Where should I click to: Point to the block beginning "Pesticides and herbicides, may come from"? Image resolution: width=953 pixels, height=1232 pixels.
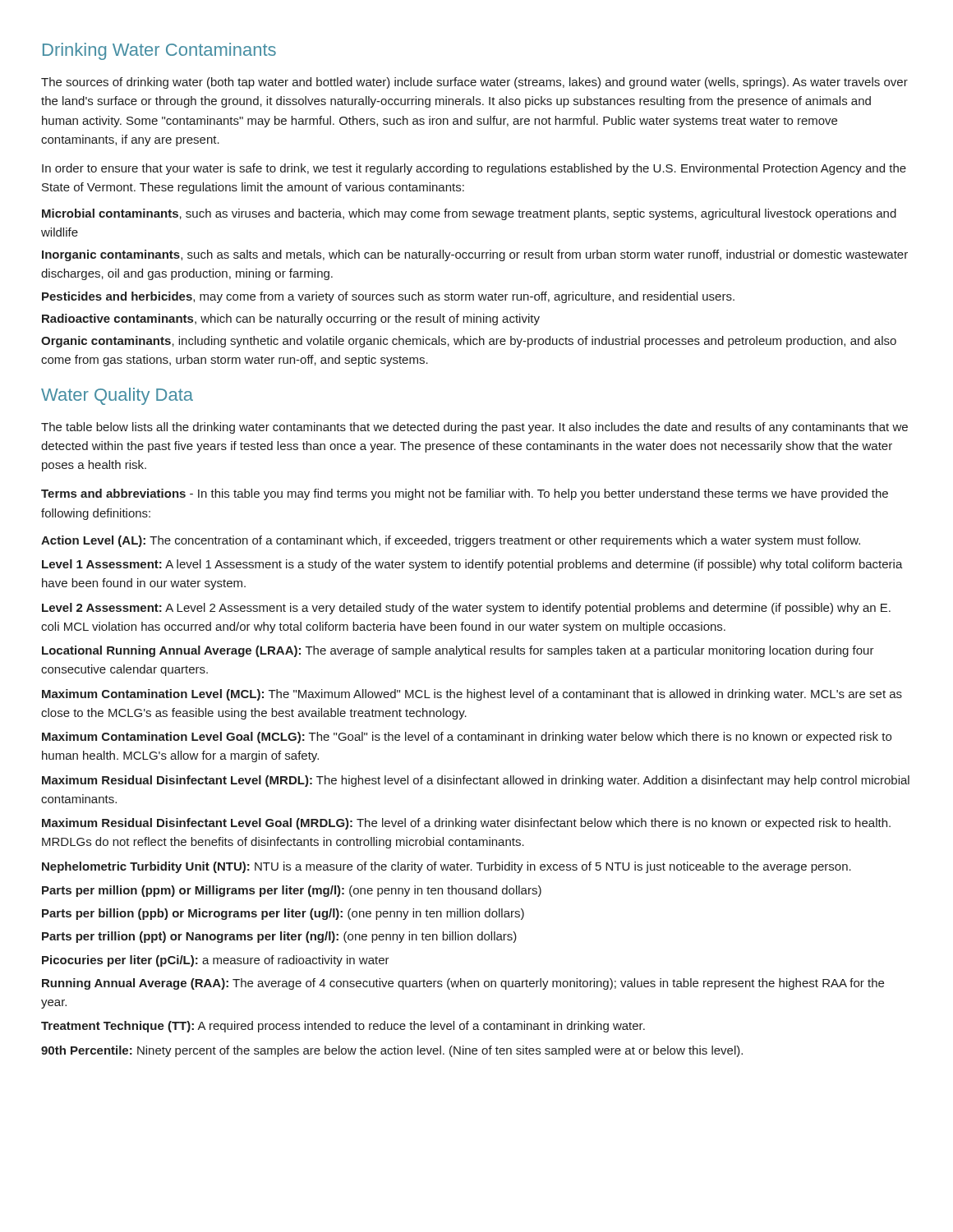click(388, 296)
